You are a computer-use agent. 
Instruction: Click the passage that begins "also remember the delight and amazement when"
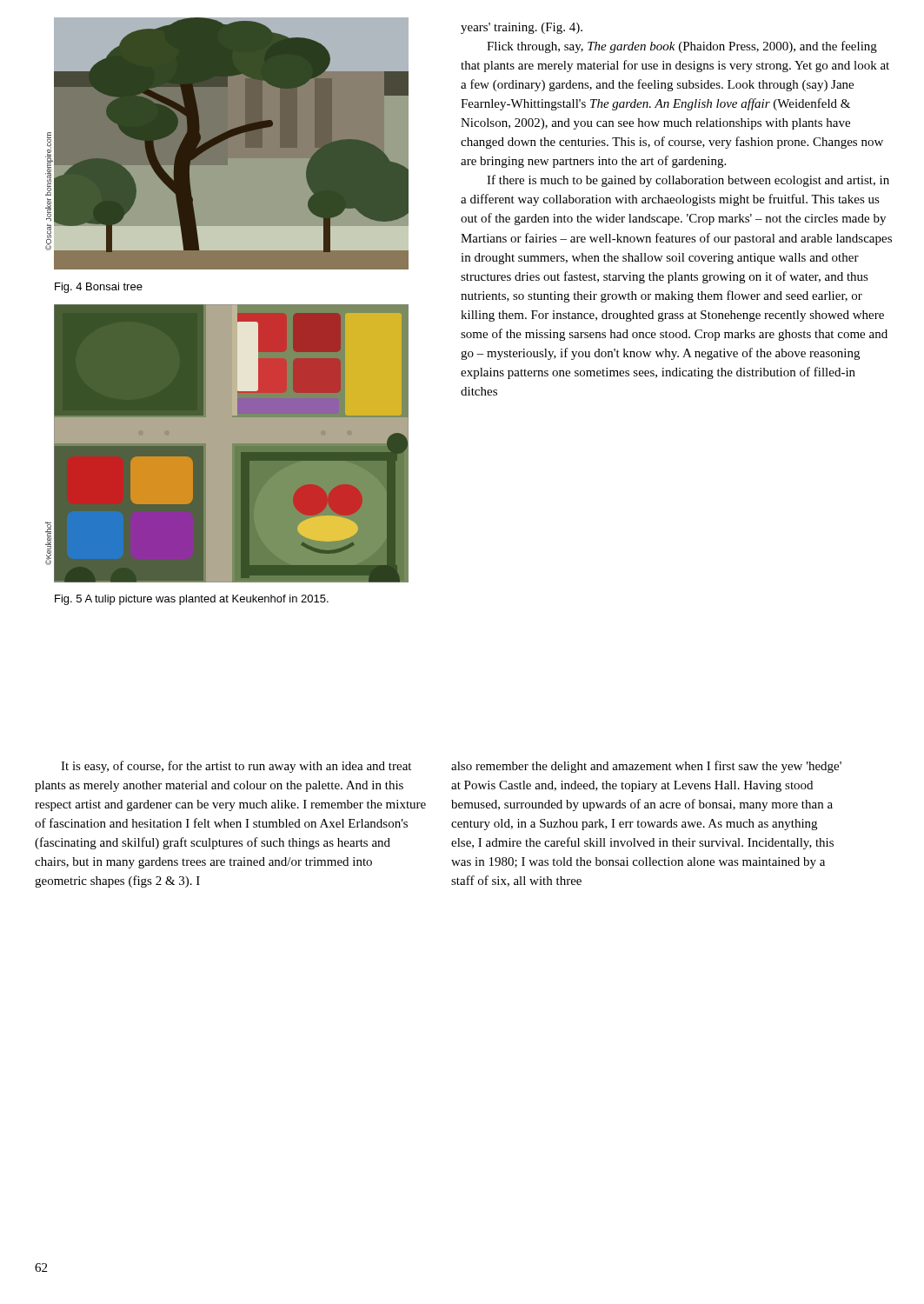pos(647,823)
